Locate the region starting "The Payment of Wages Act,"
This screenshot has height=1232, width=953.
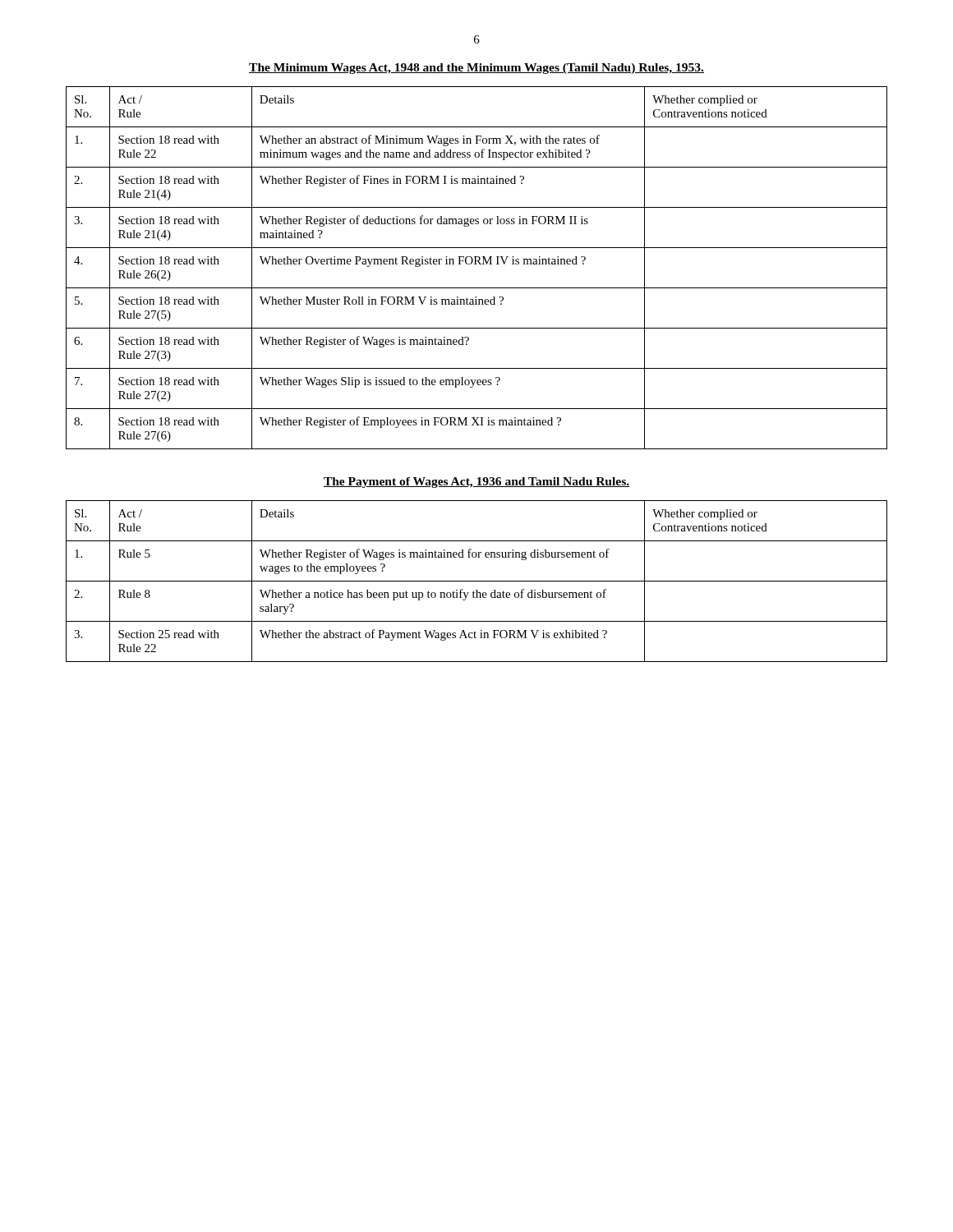tap(476, 481)
